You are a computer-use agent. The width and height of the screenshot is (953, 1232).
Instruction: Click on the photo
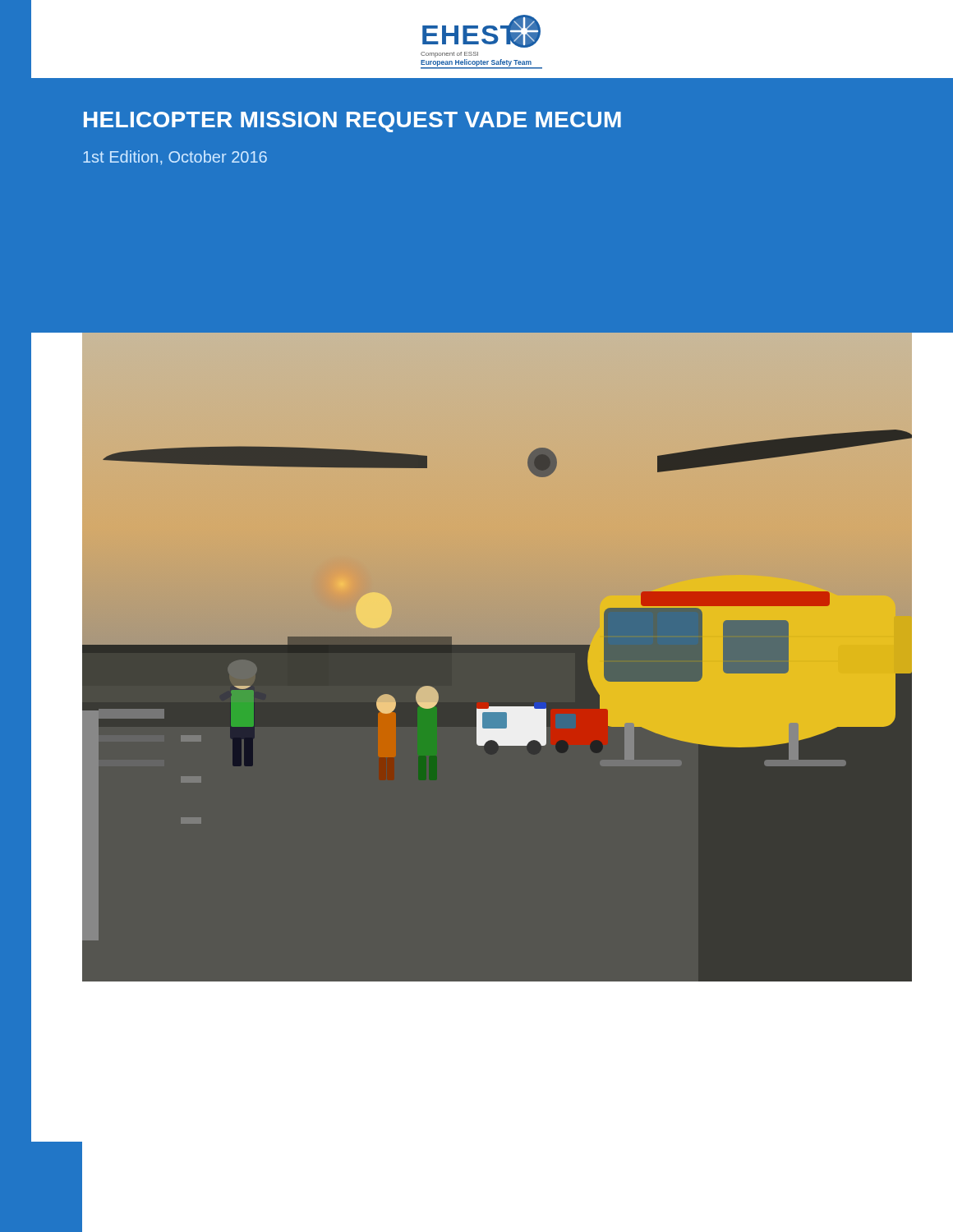[x=497, y=657]
